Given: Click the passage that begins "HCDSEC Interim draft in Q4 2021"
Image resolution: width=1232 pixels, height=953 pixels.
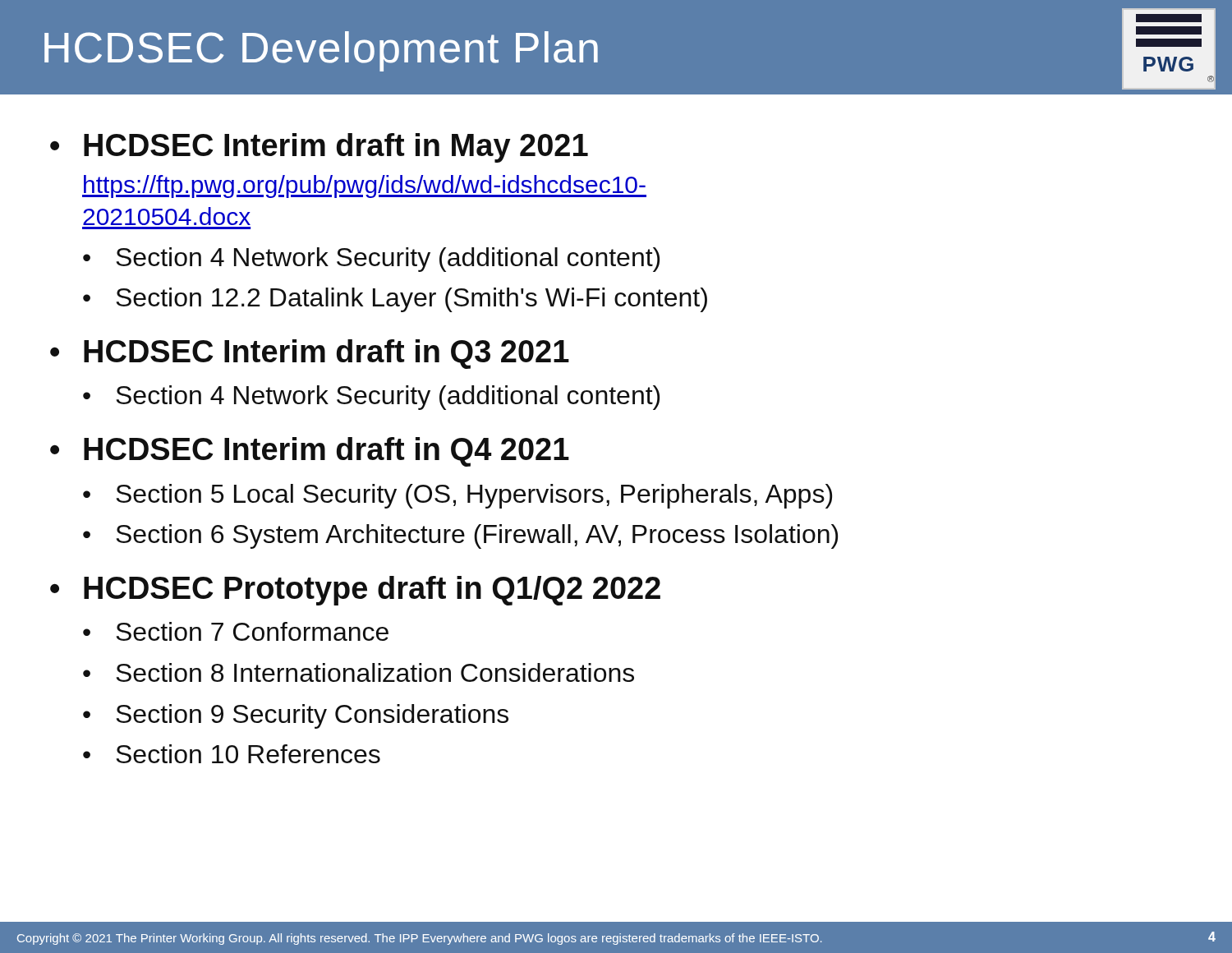Looking at the screenshot, I should 632,492.
